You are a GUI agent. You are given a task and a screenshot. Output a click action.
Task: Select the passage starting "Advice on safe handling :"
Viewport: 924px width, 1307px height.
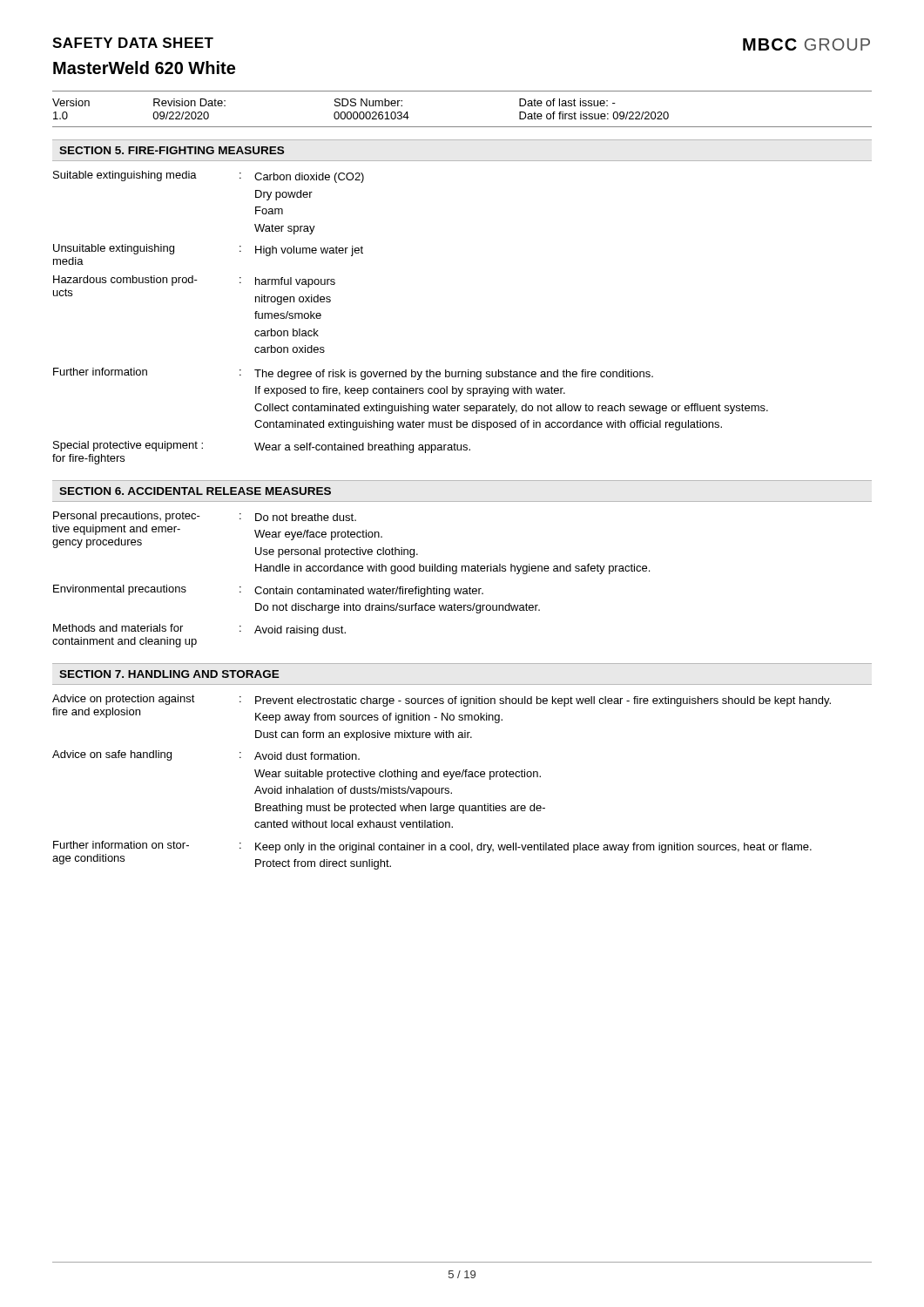[x=462, y=790]
